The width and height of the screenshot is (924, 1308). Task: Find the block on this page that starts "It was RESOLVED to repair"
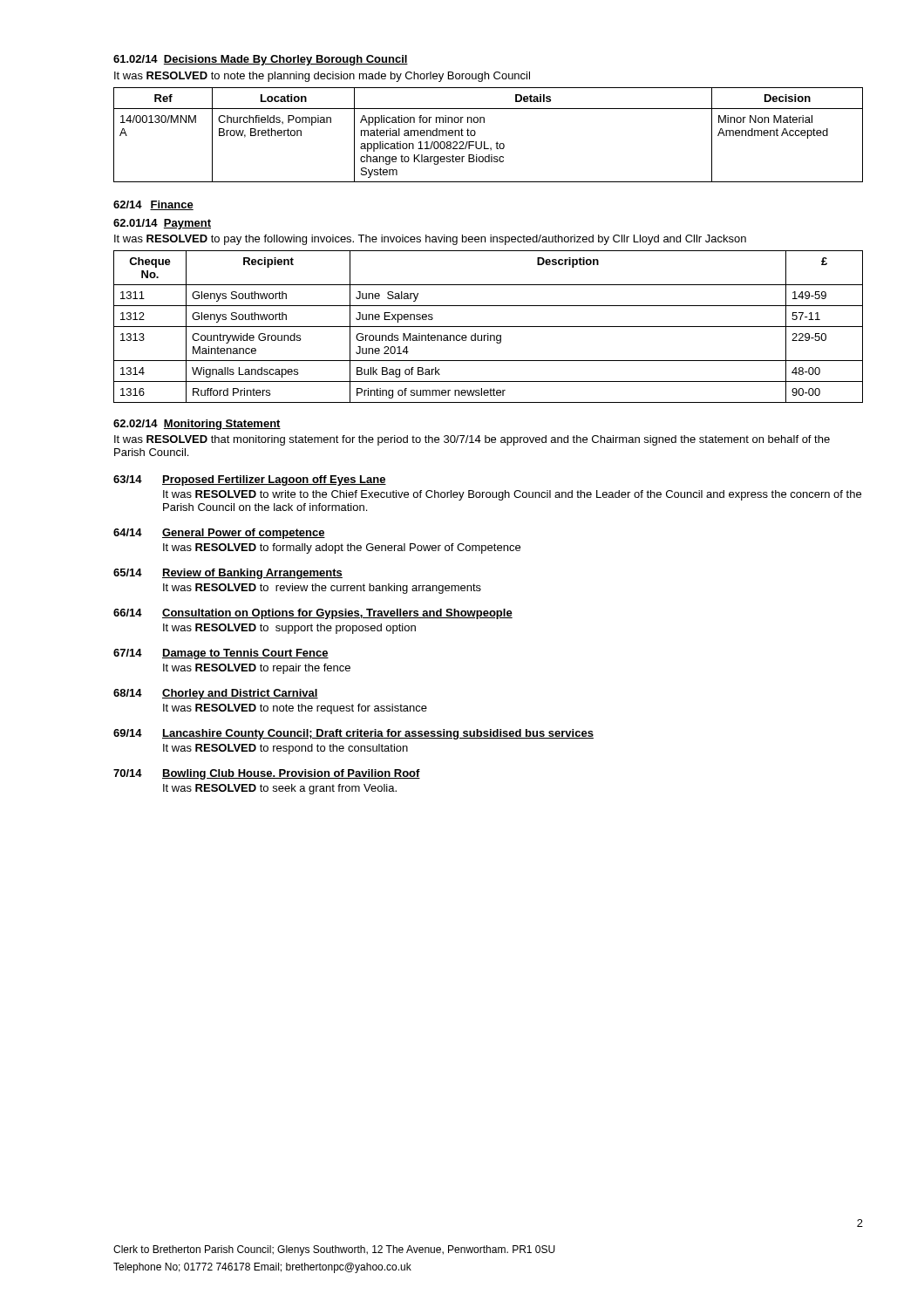(257, 667)
